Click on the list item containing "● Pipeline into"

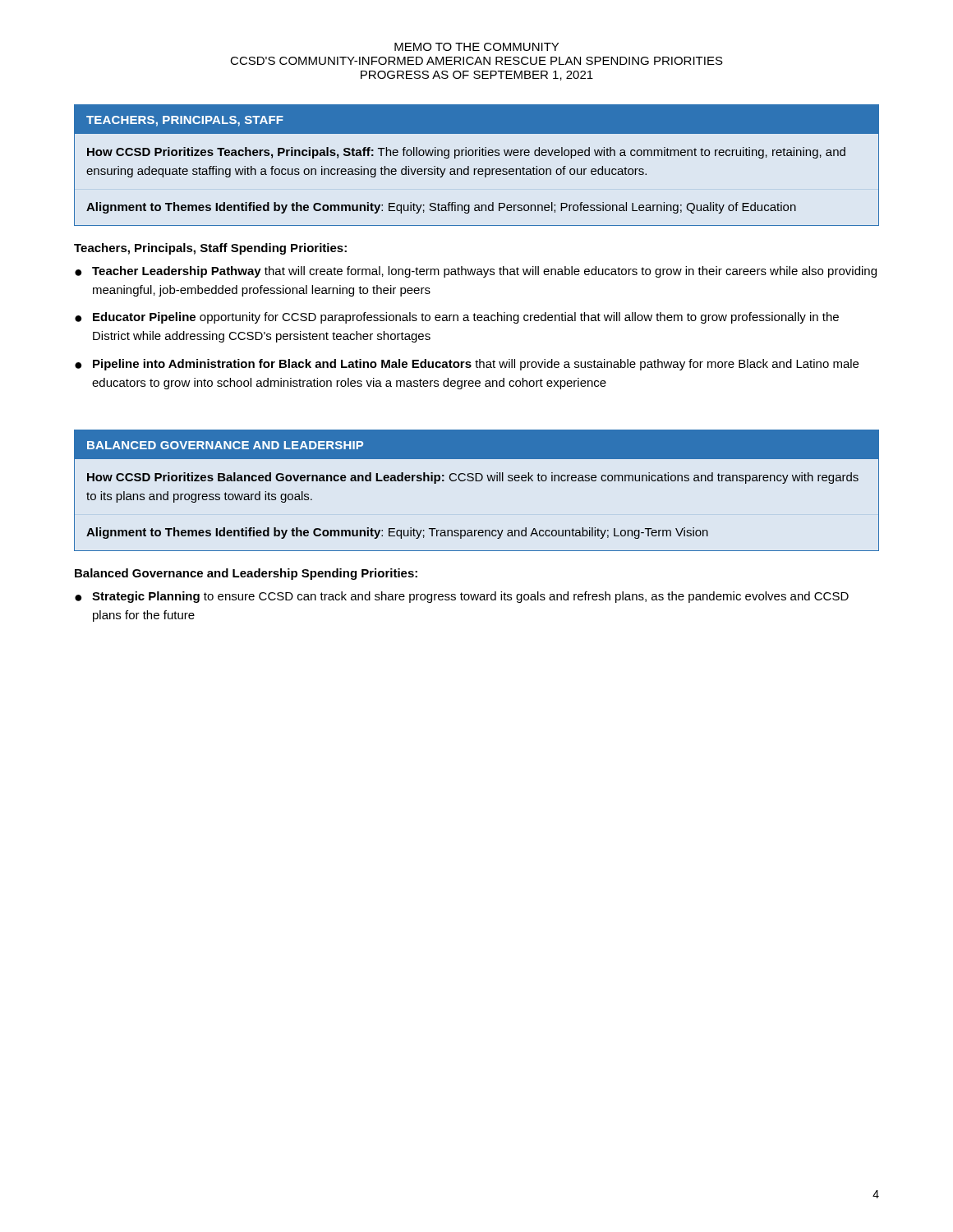[x=476, y=373]
